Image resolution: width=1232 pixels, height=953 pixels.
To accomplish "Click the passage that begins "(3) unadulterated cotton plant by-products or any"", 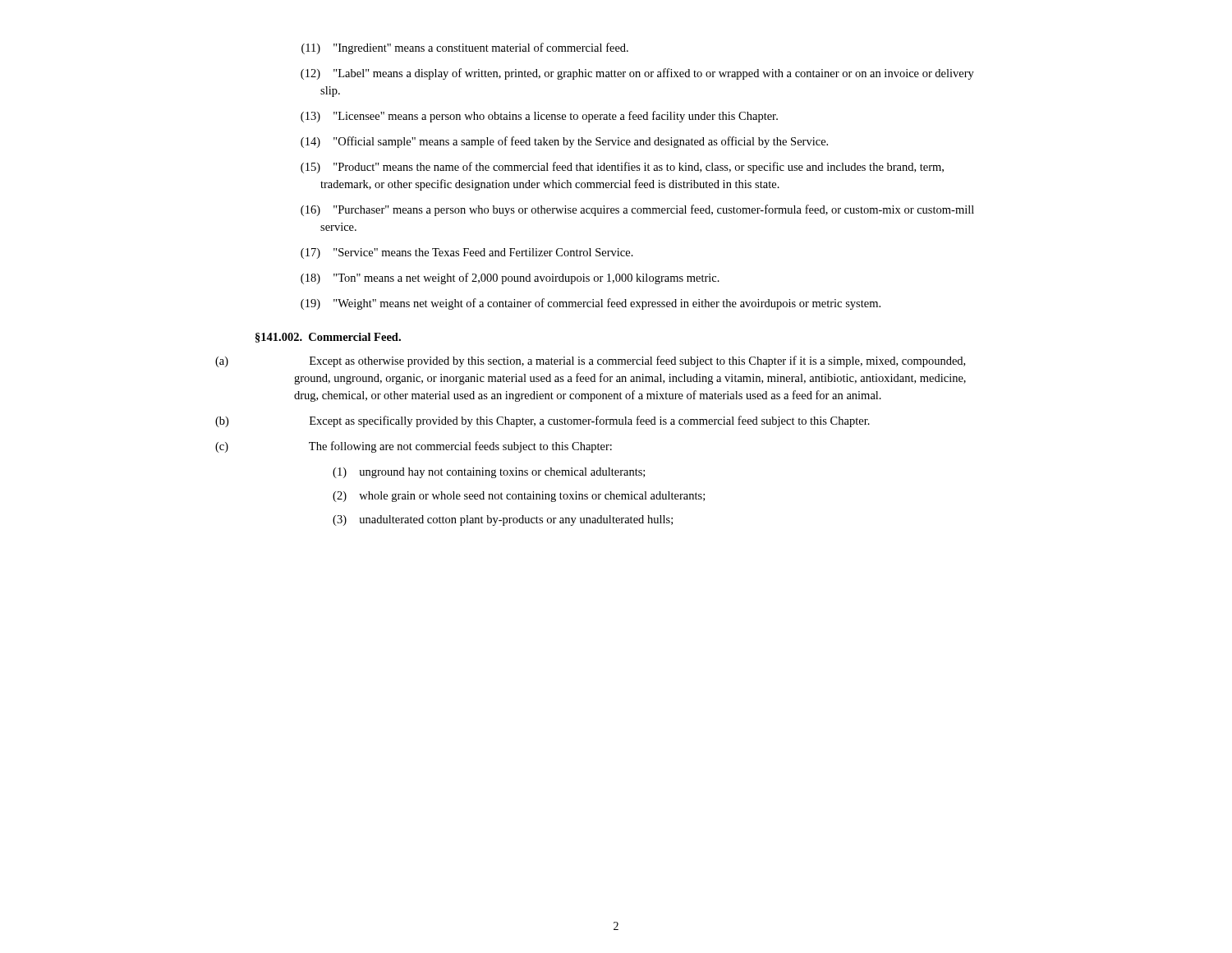I will (x=492, y=520).
